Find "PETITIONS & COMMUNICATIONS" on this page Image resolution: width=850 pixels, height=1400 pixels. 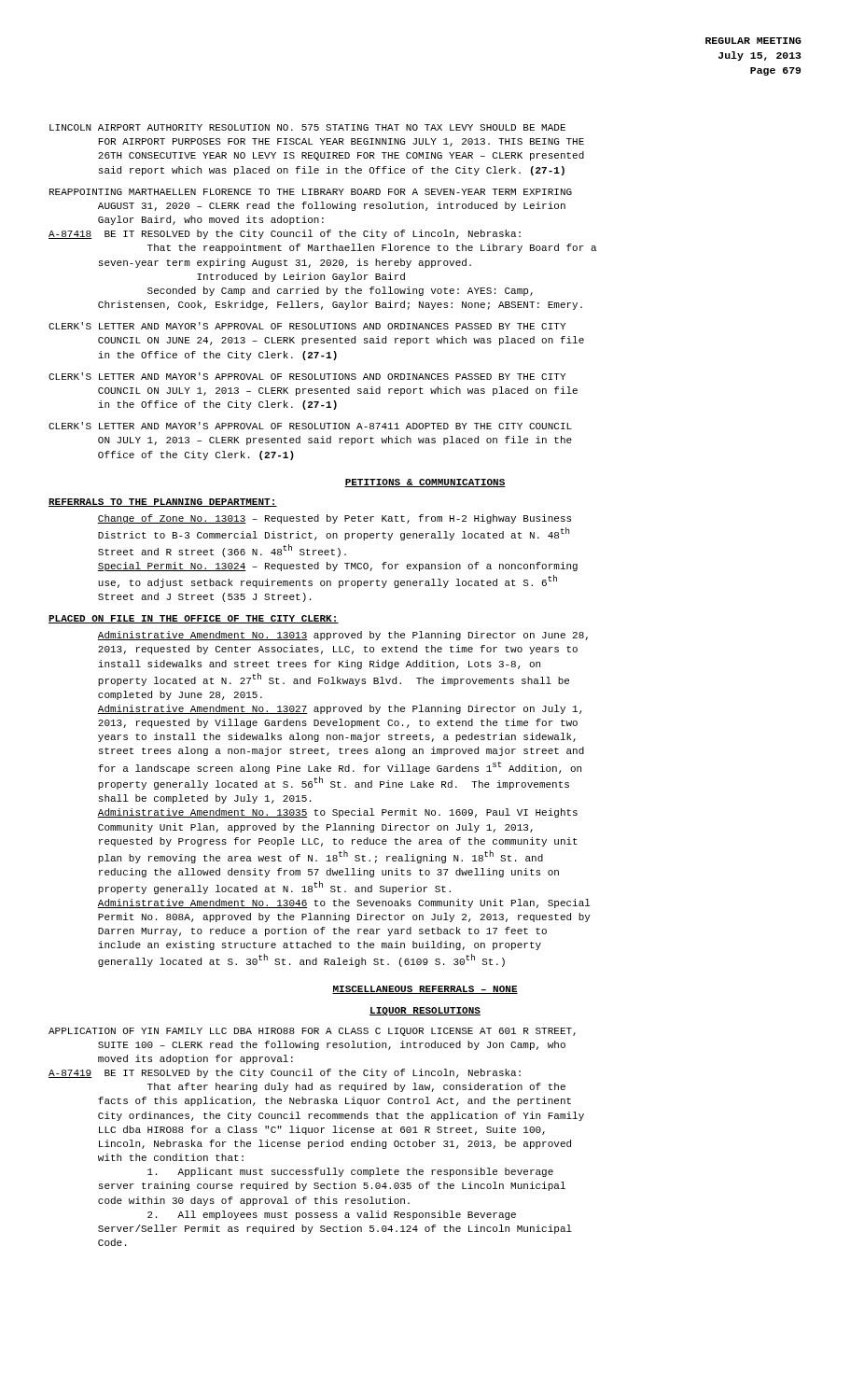pos(425,482)
